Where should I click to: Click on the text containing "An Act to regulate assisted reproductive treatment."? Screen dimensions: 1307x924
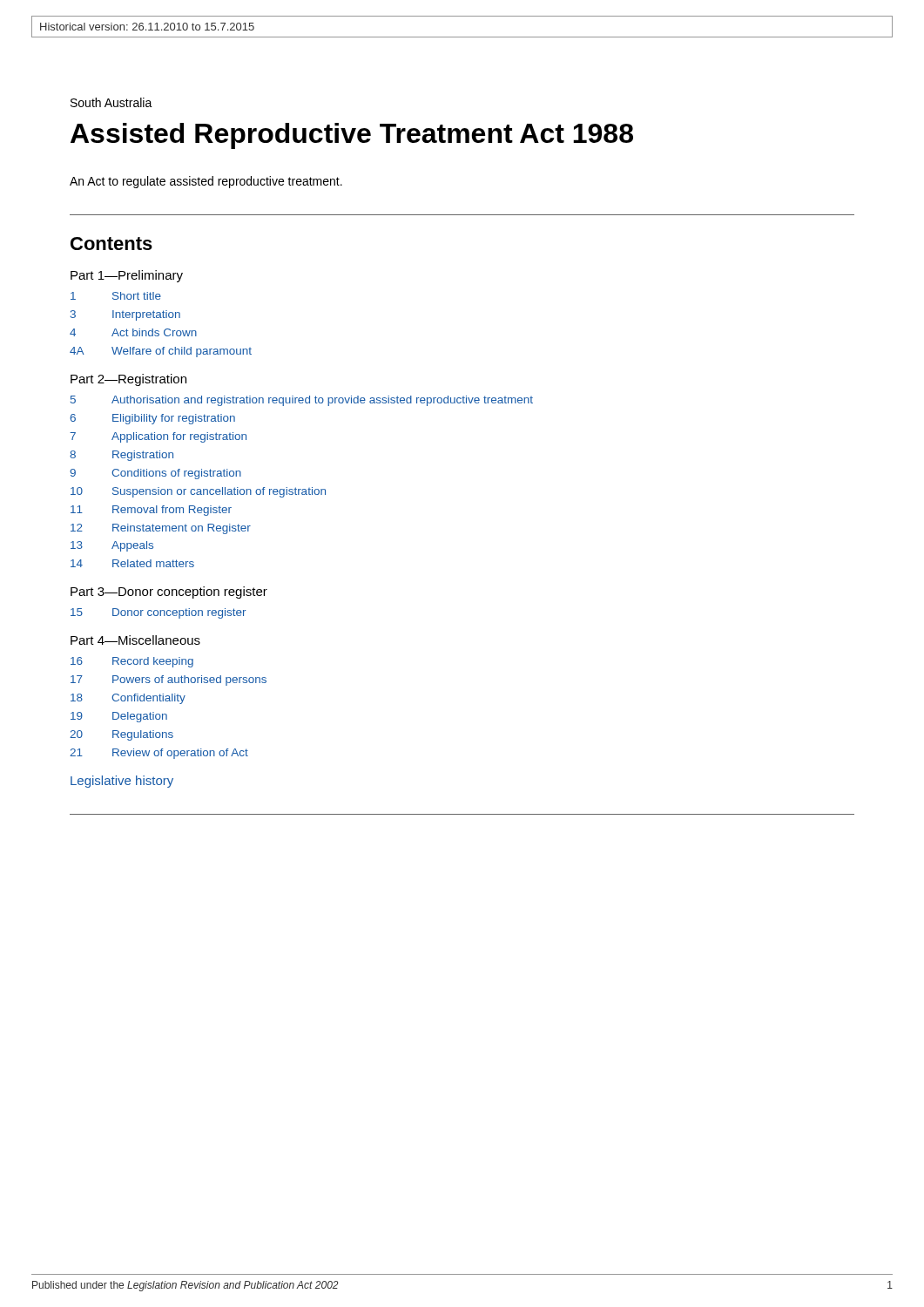(x=206, y=182)
